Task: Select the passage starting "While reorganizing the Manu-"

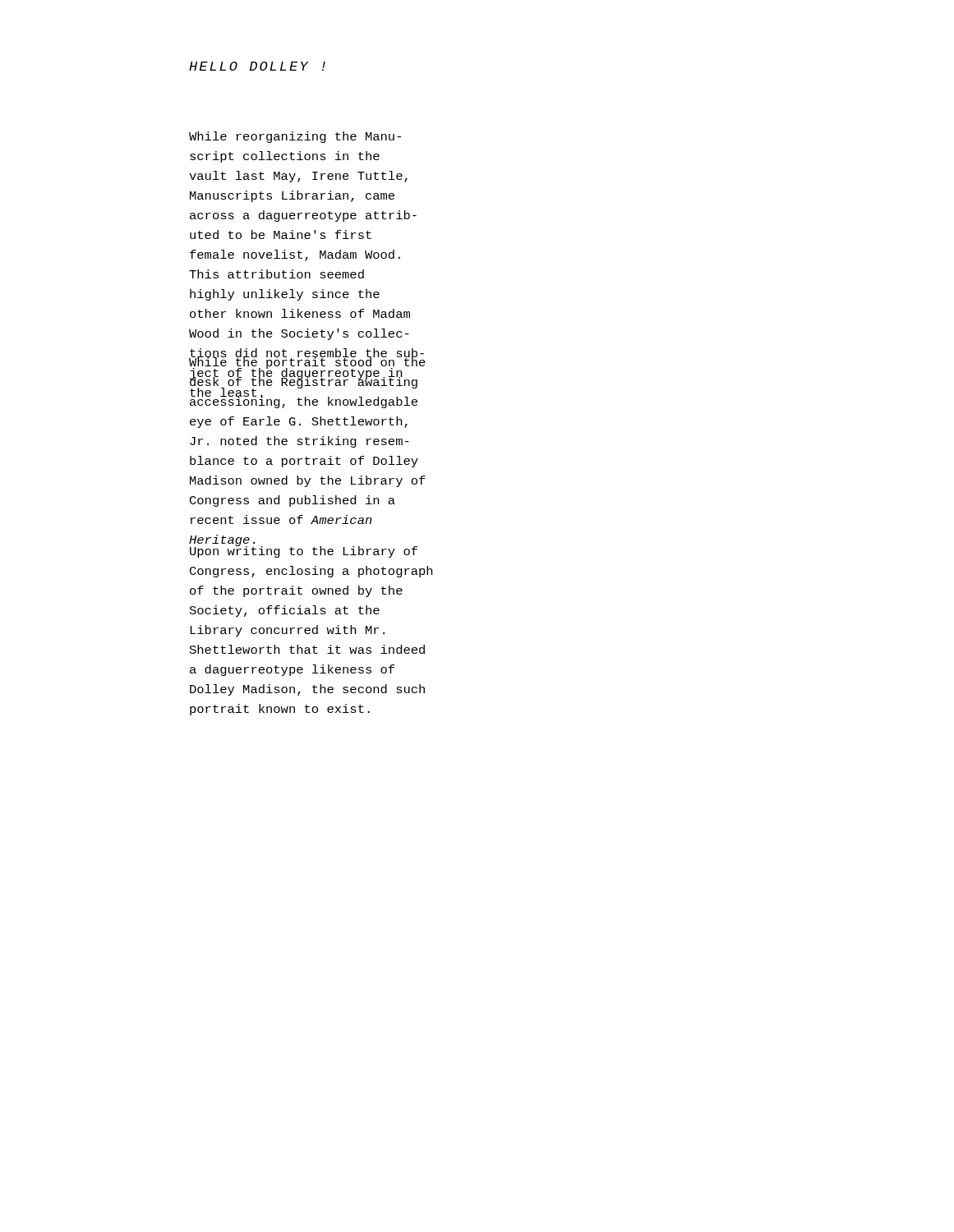Action: point(307,265)
